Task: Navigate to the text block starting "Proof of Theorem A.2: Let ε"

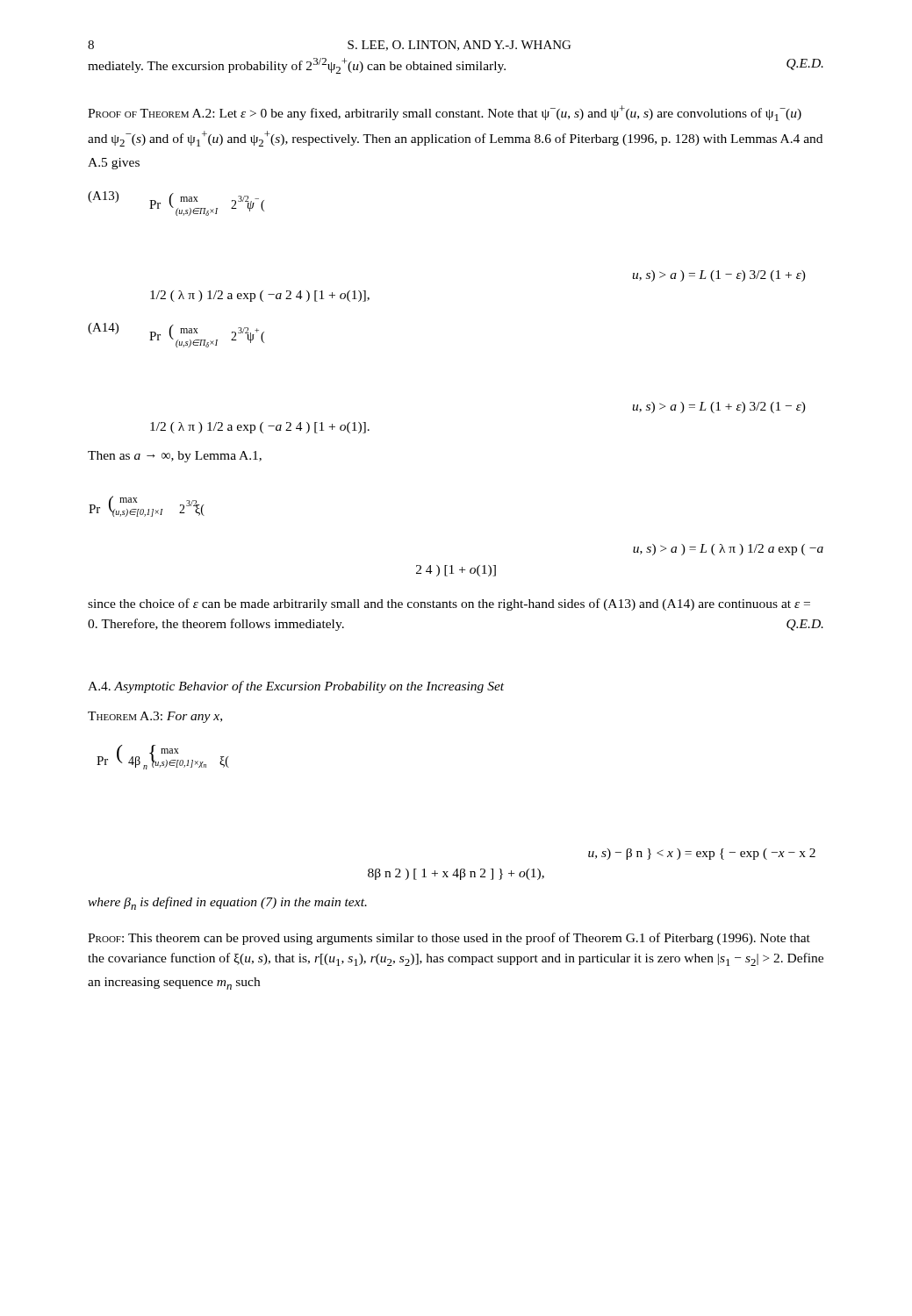Action: [x=455, y=135]
